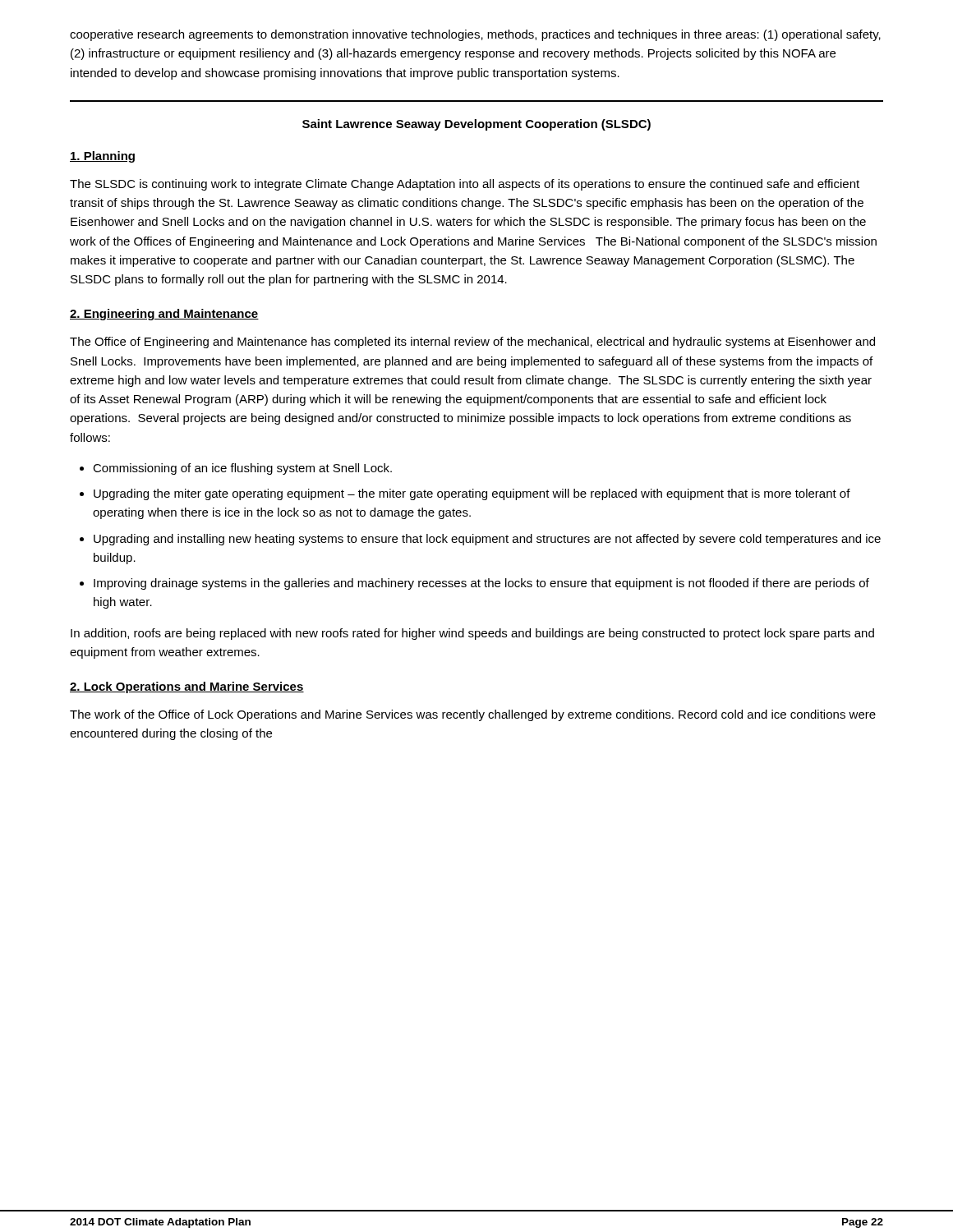Click on the text block that says "The Office of Engineering and Maintenance has"
This screenshot has width=953, height=1232.
pyautogui.click(x=473, y=389)
